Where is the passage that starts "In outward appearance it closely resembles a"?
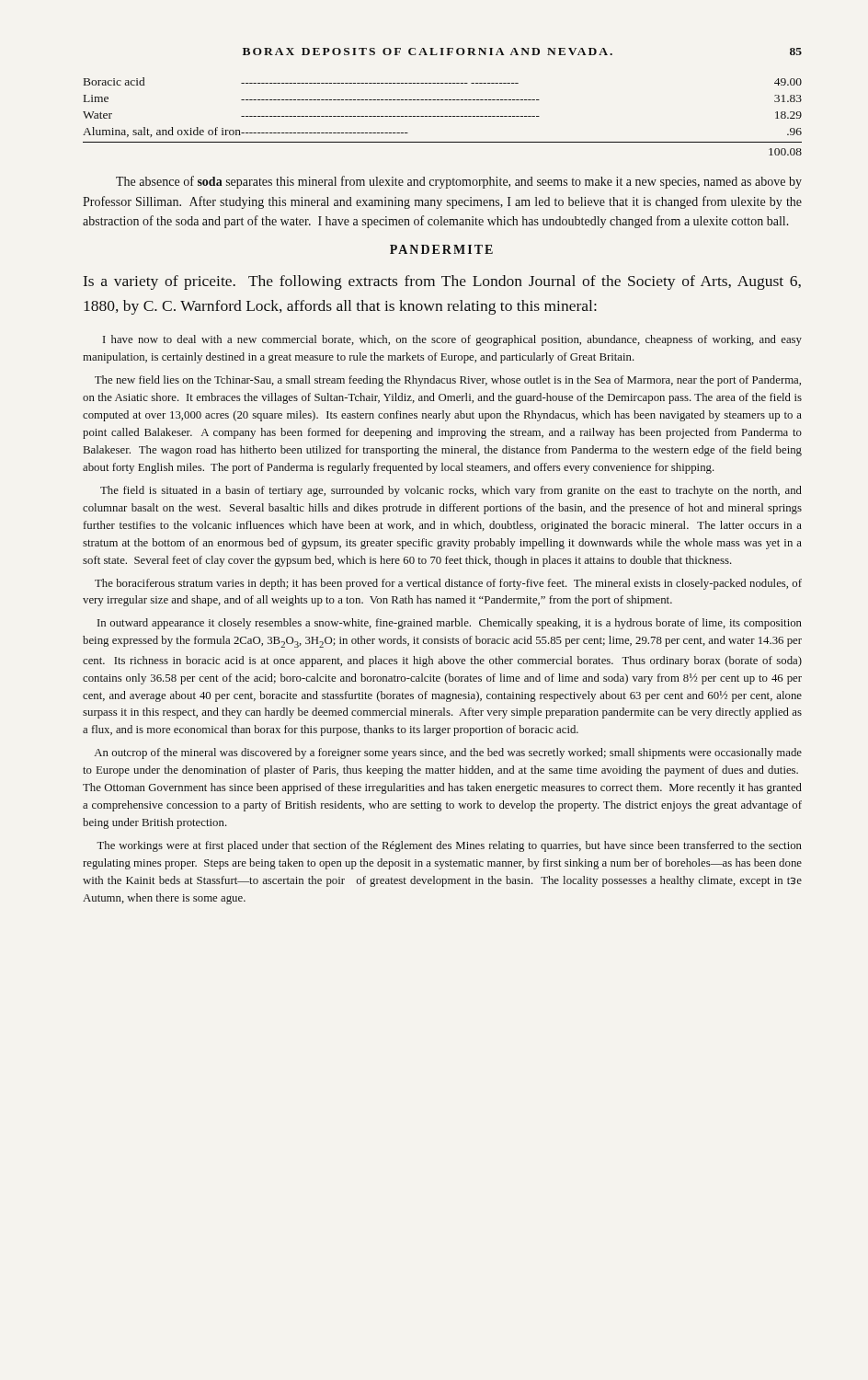The width and height of the screenshot is (868, 1380). [x=442, y=677]
